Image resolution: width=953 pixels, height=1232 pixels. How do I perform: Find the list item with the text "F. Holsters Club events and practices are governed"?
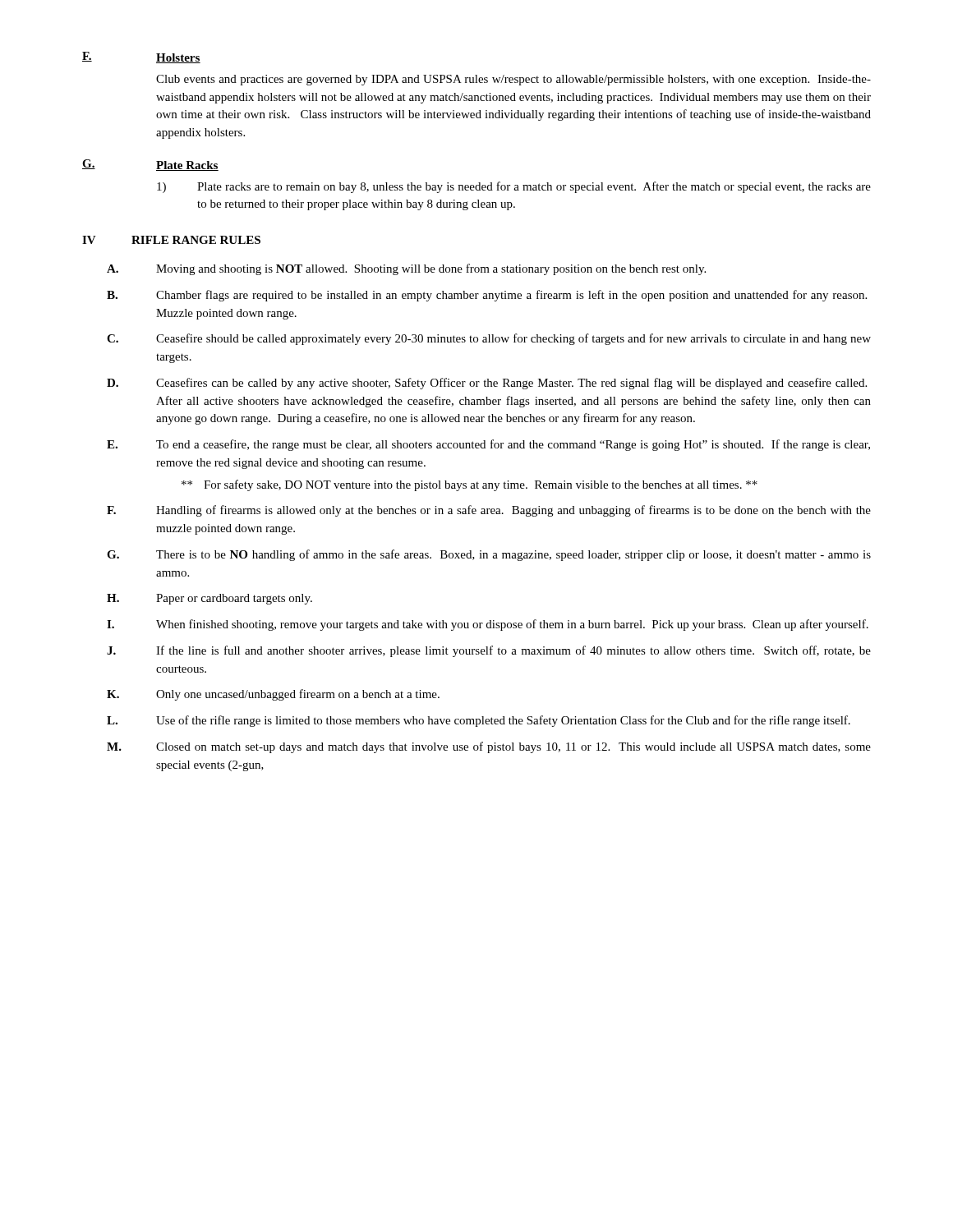point(476,96)
